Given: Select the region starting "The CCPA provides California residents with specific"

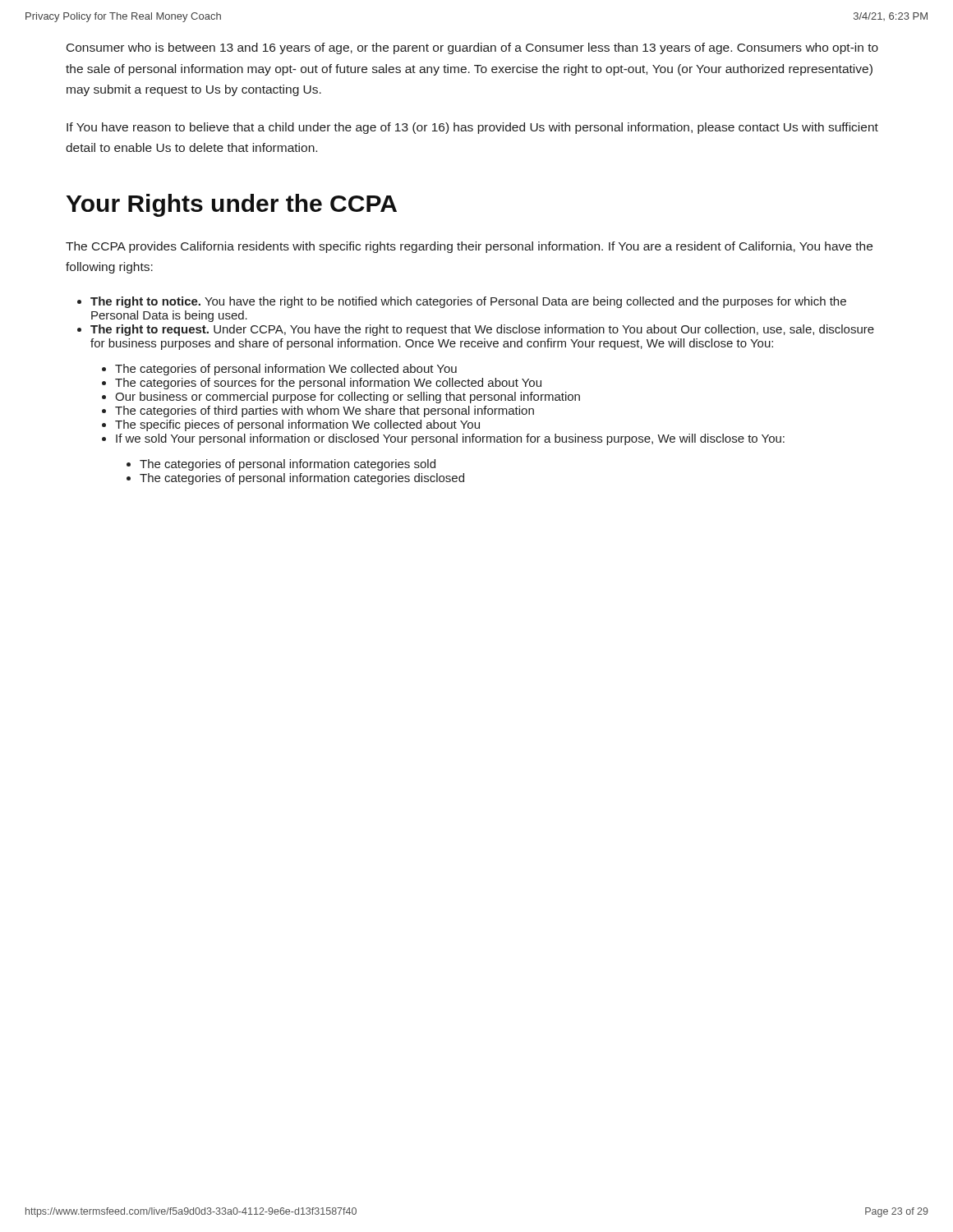Looking at the screenshot, I should point(469,256).
